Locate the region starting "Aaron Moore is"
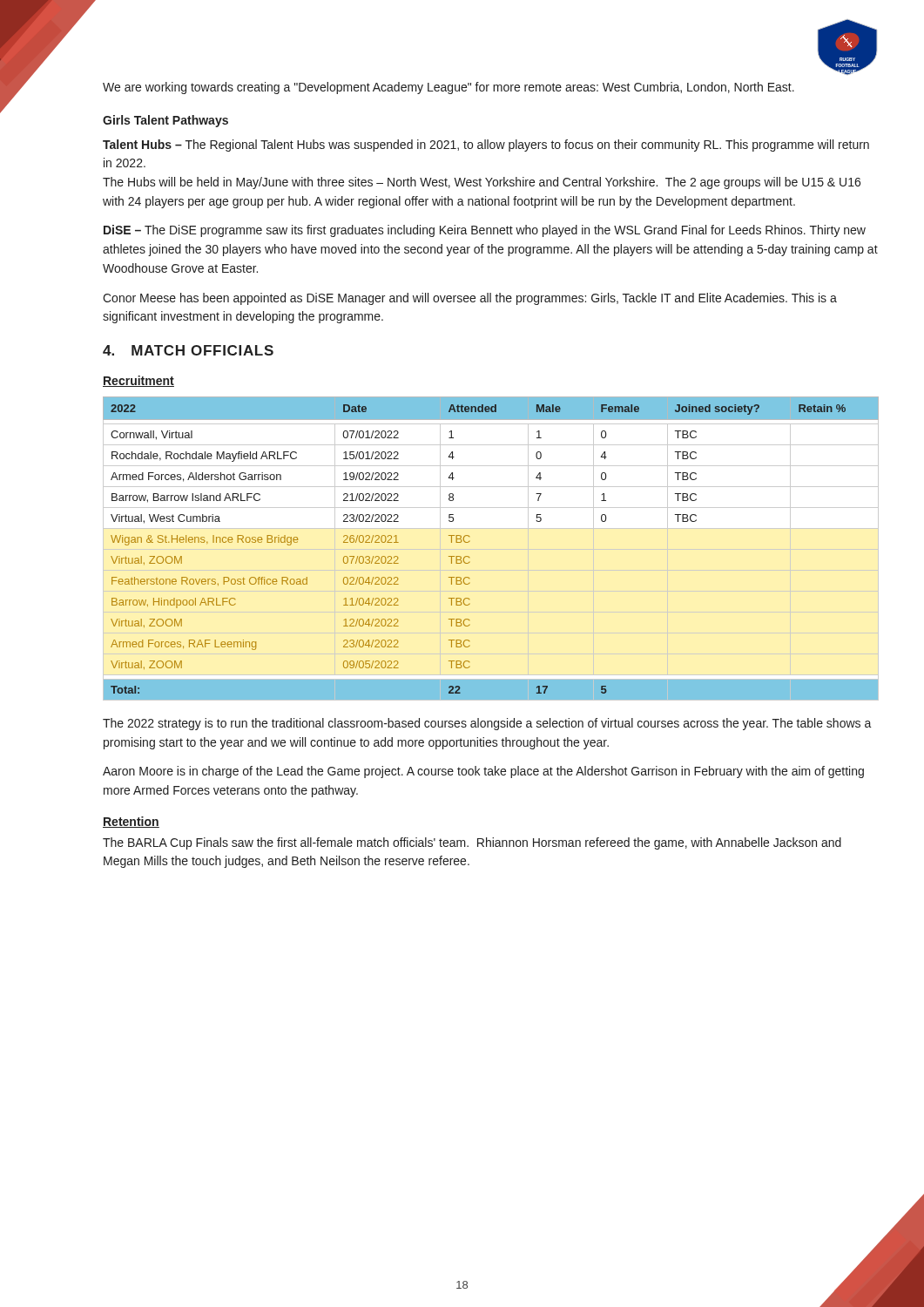The image size is (924, 1307). pos(484,781)
